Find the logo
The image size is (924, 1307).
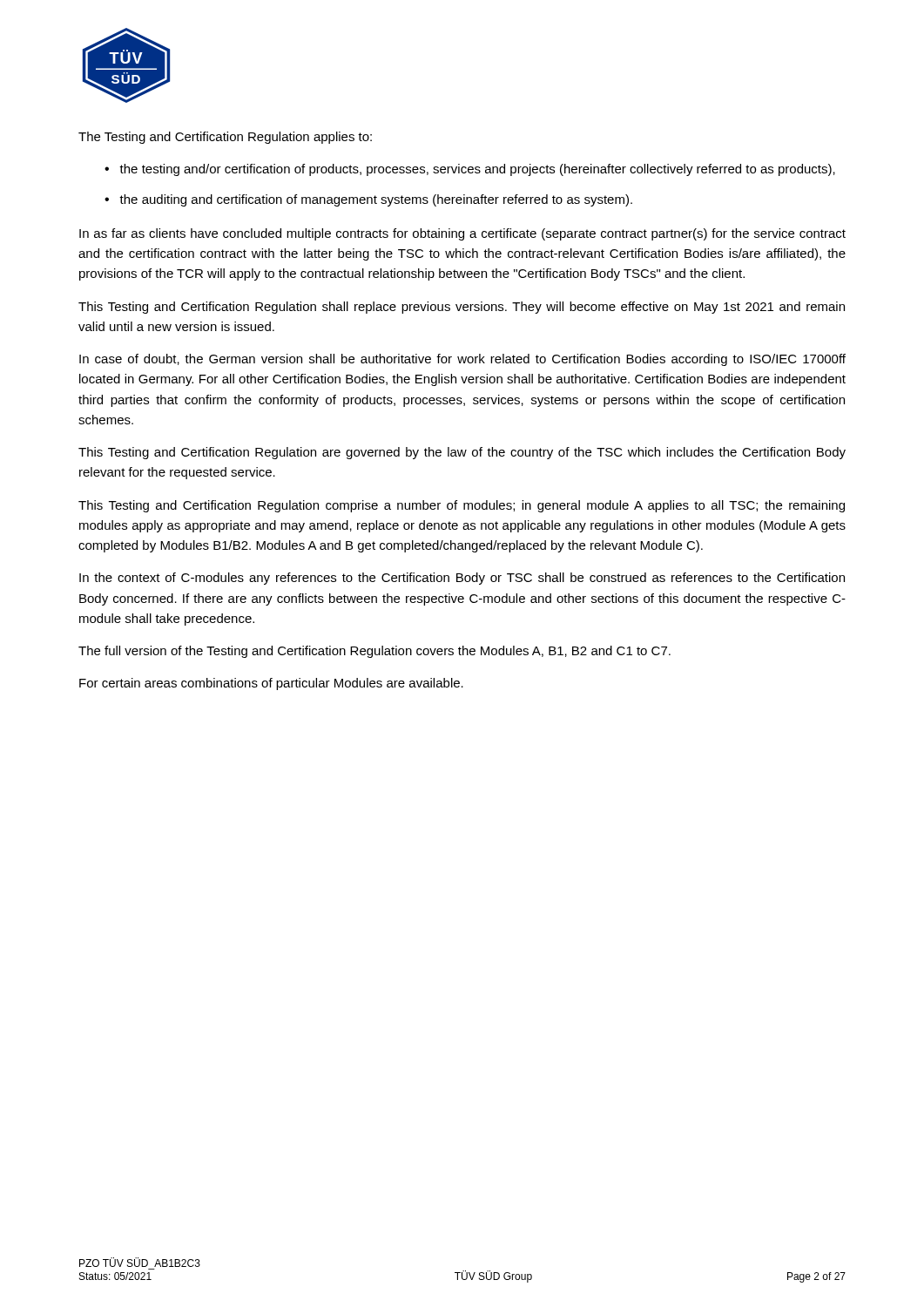pos(126,67)
